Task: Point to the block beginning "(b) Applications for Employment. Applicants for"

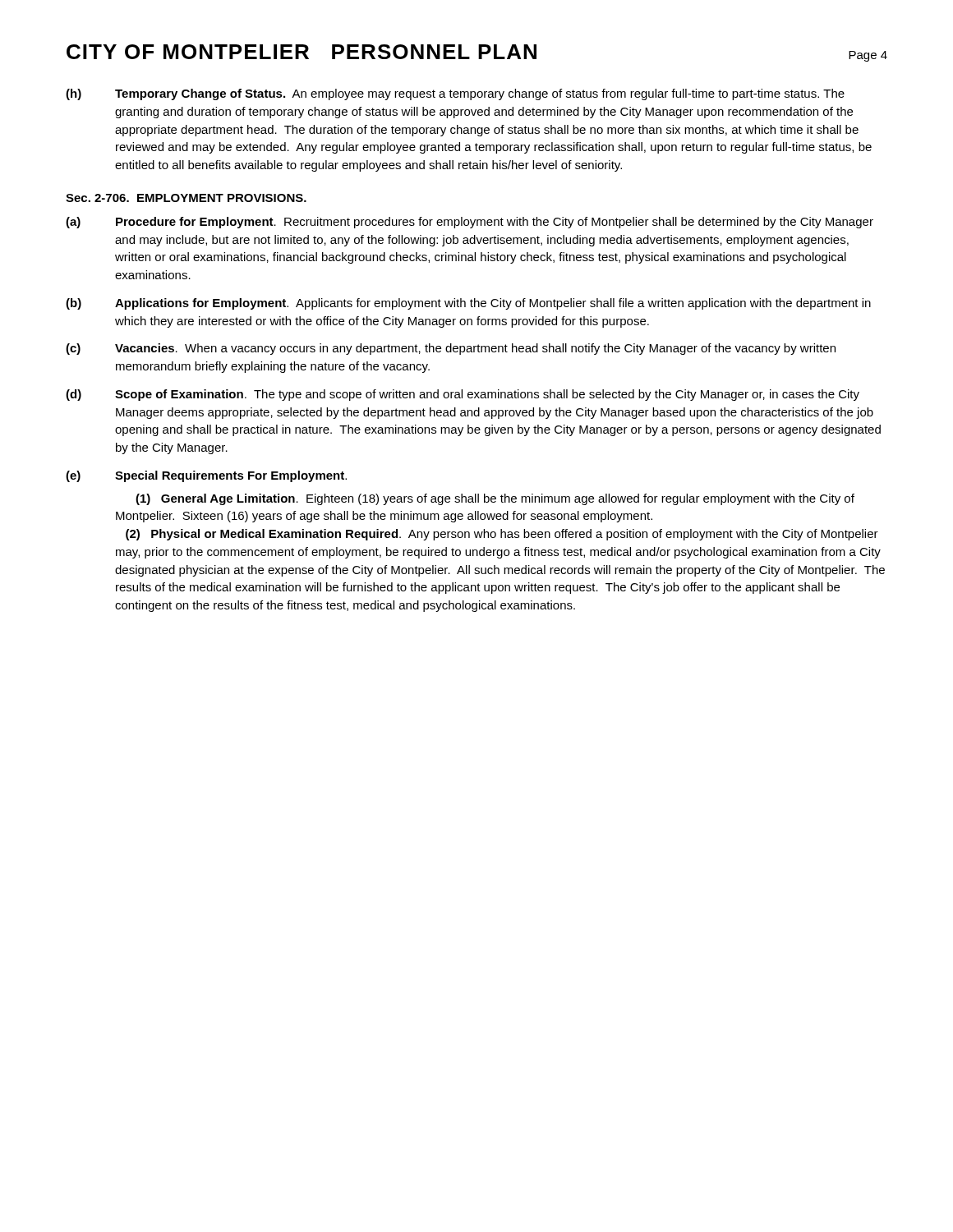Action: point(476,312)
